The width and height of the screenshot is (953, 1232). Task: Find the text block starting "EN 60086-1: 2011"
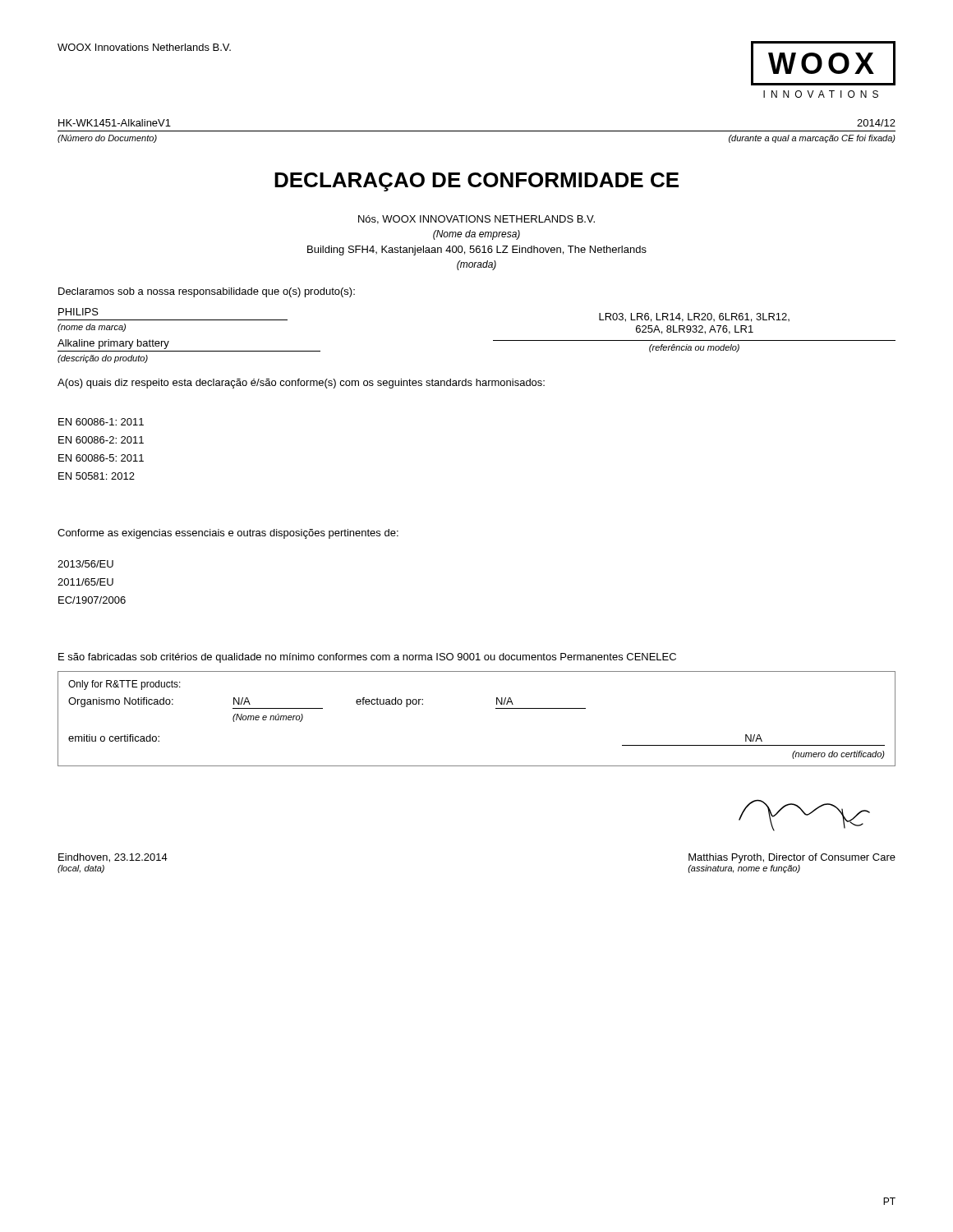tap(101, 421)
